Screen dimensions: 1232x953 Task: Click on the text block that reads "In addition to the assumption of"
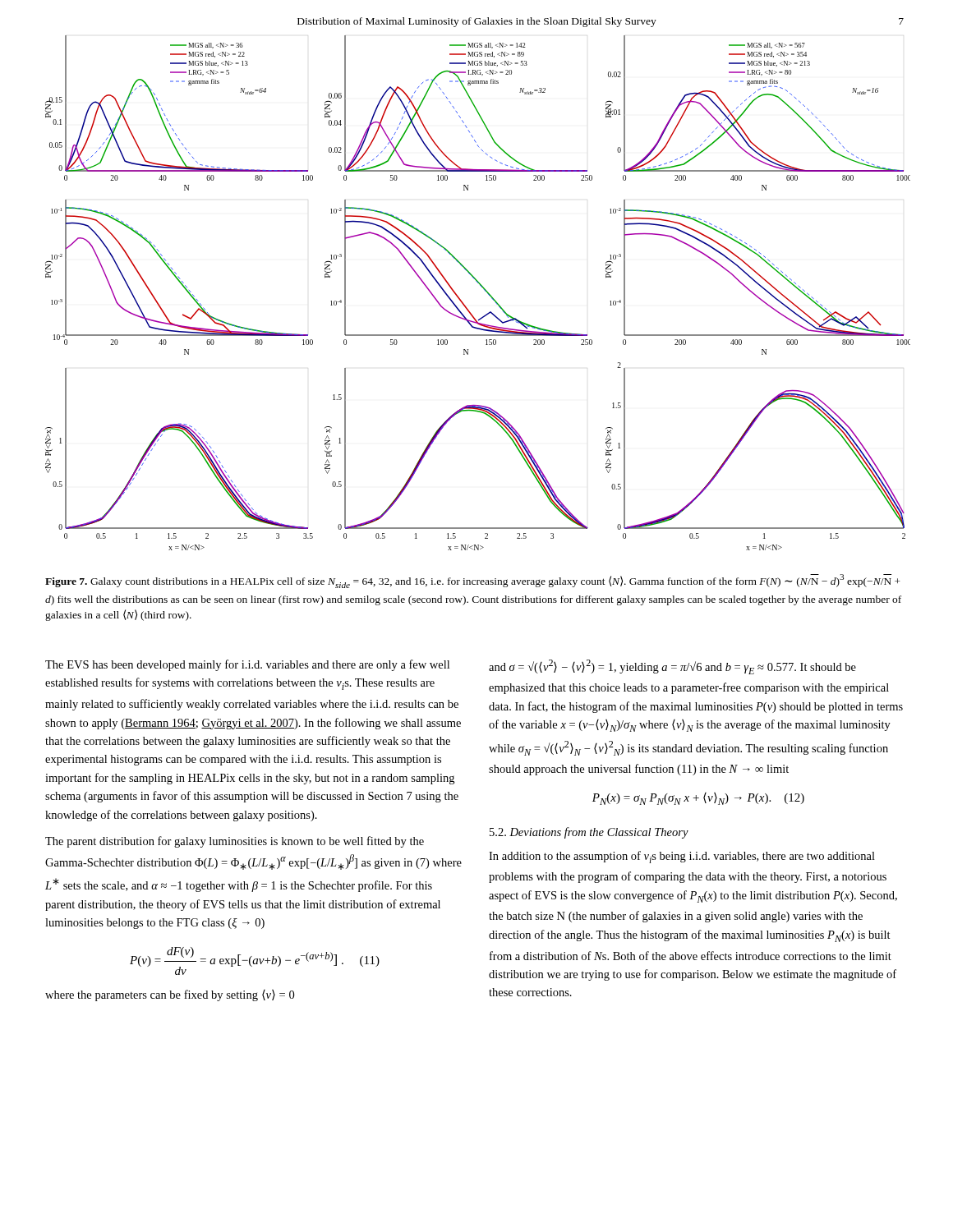point(693,924)
